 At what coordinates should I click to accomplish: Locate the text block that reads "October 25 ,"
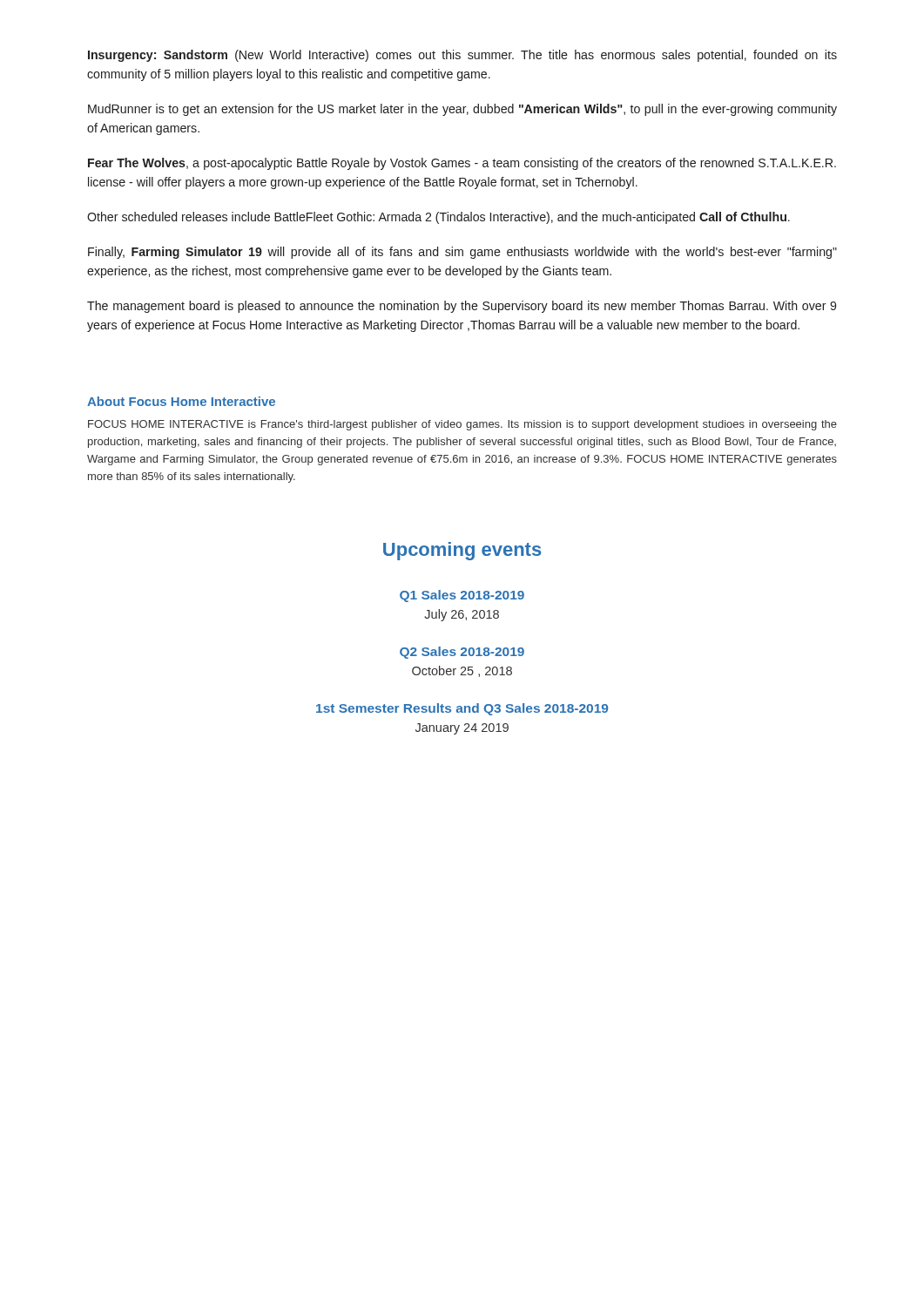[462, 671]
